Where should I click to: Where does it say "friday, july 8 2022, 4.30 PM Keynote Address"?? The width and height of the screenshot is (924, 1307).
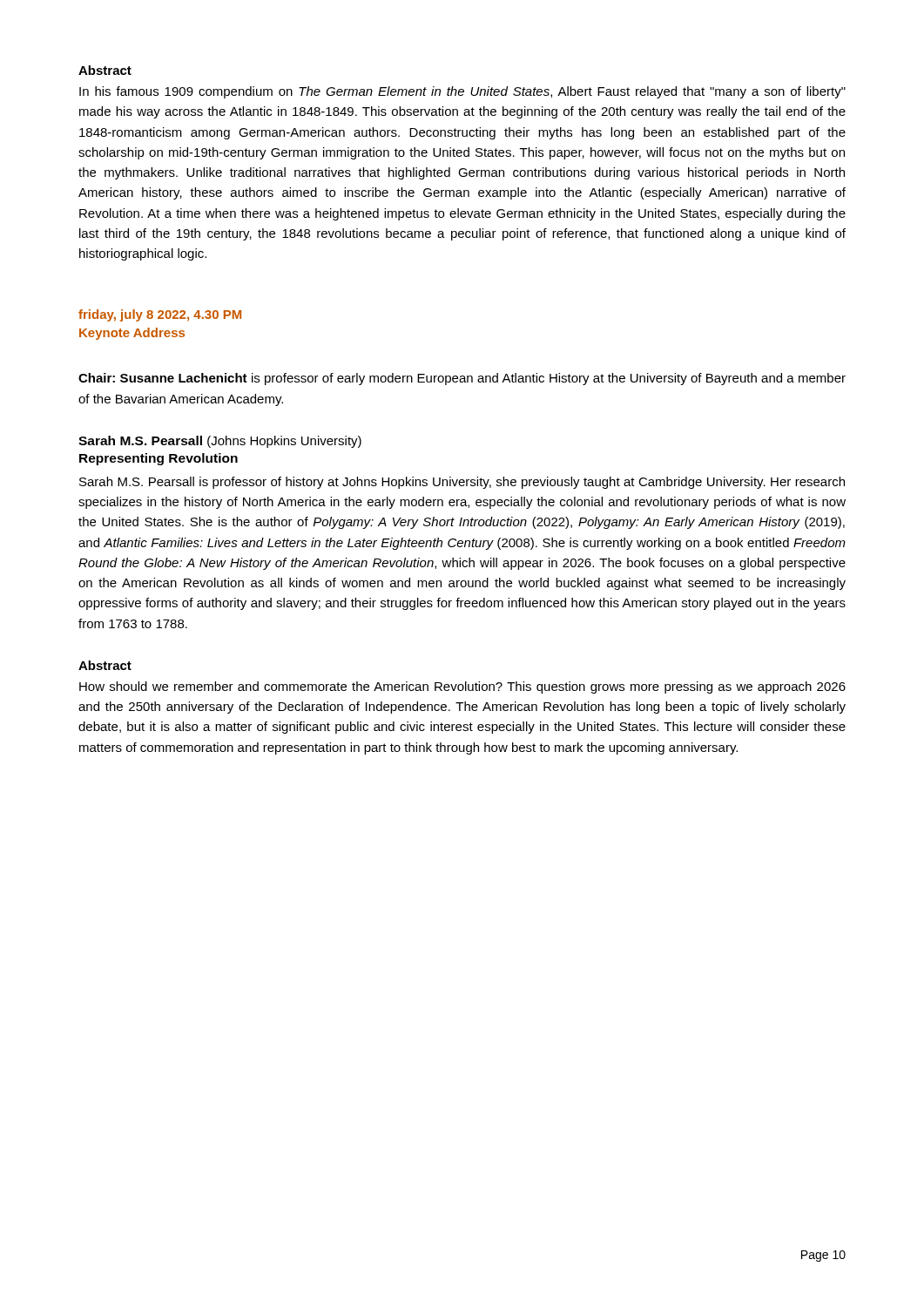[160, 315]
